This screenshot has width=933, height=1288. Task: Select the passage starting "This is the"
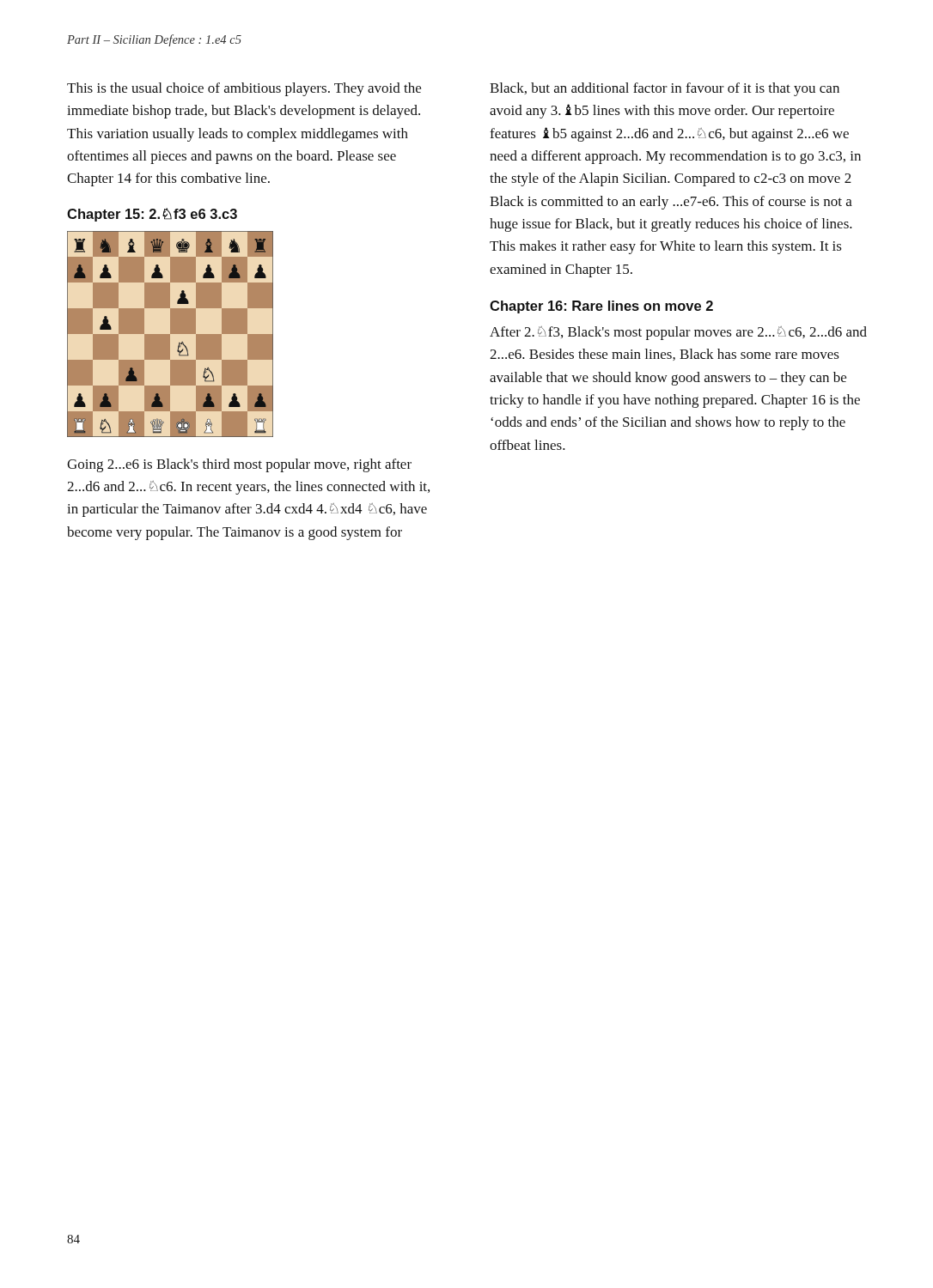(256, 134)
